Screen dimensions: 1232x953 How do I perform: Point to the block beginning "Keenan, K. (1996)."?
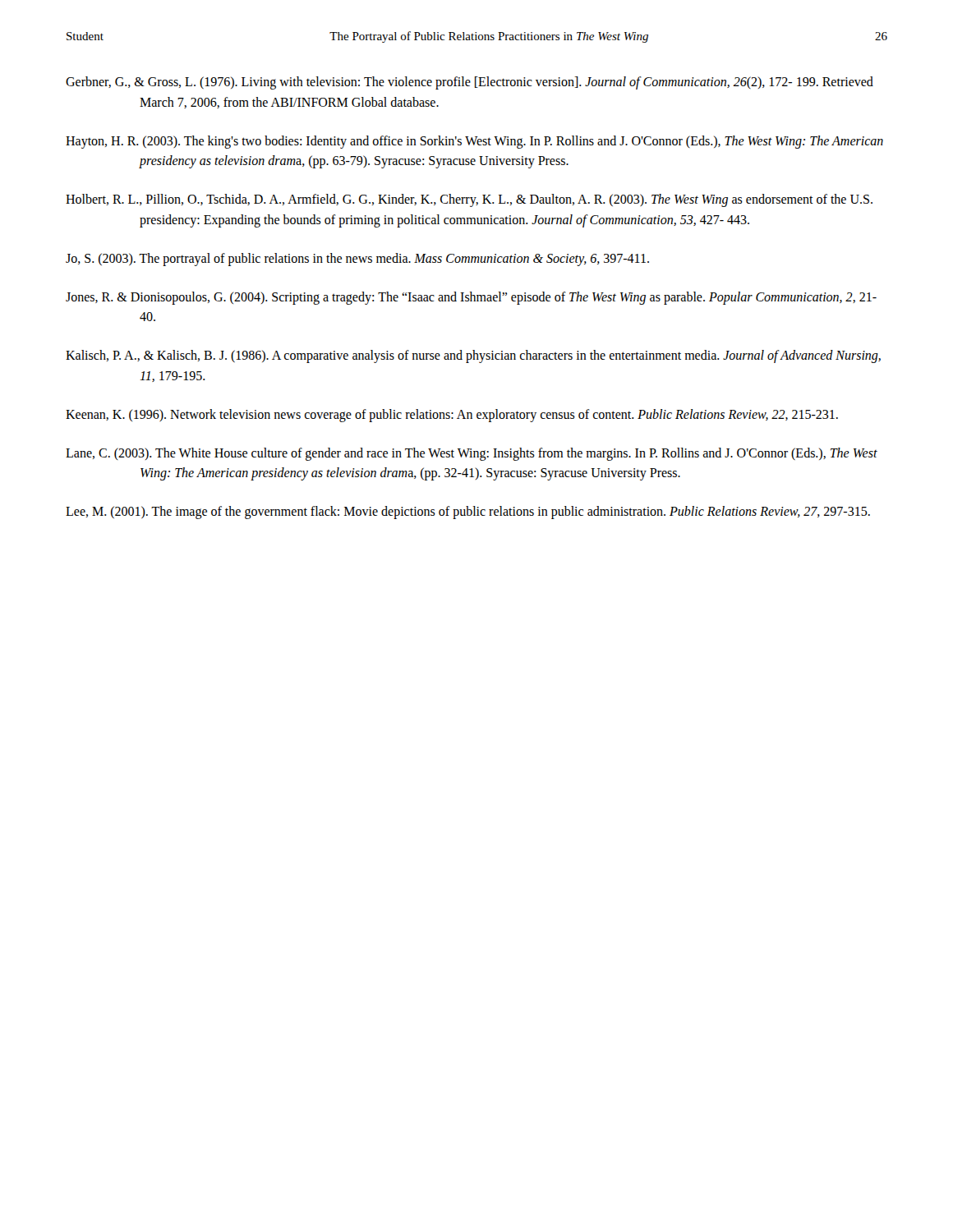pos(476,415)
